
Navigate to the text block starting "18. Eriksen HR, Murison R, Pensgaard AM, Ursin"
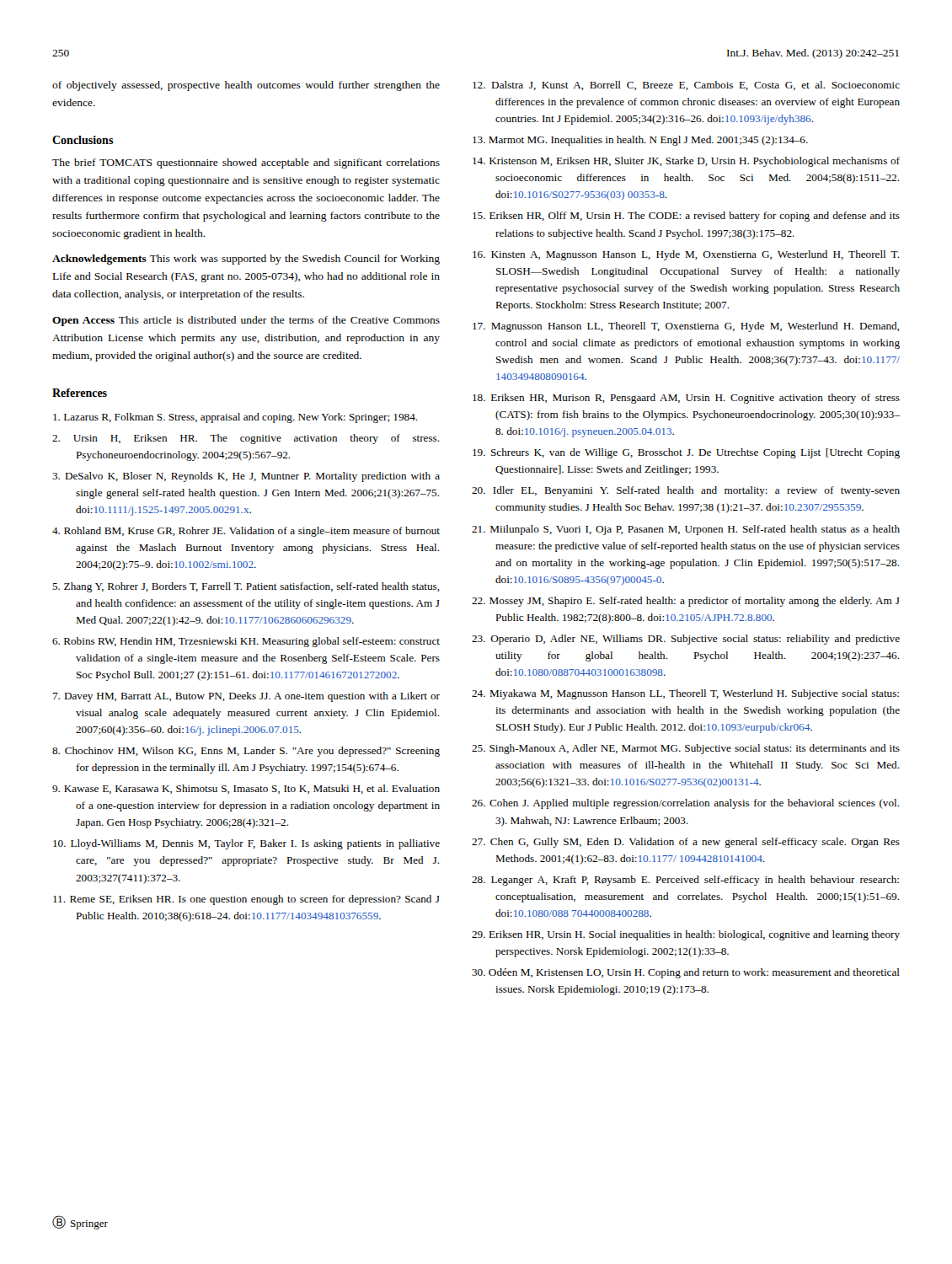tap(686, 414)
